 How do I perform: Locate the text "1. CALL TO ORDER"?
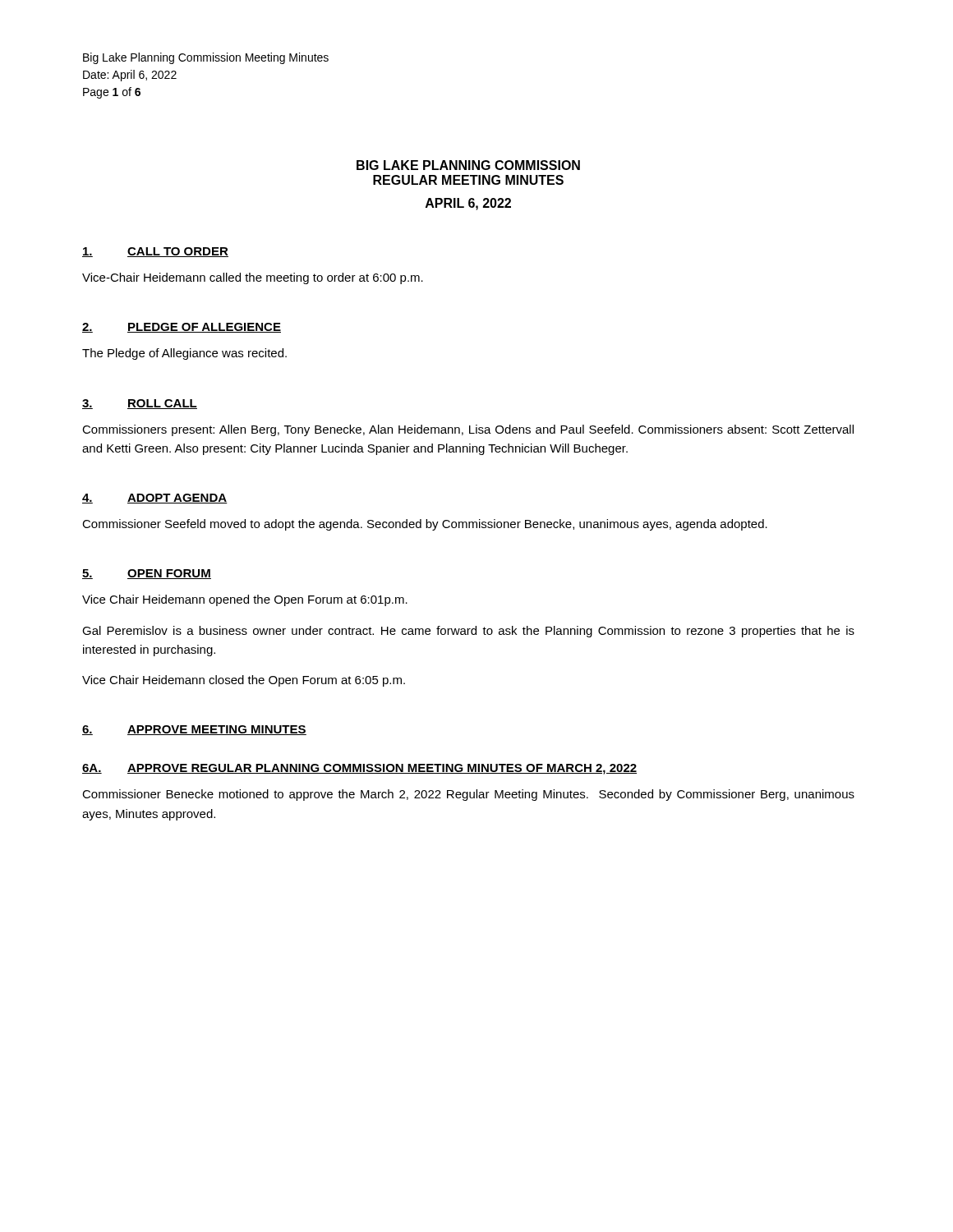155,251
